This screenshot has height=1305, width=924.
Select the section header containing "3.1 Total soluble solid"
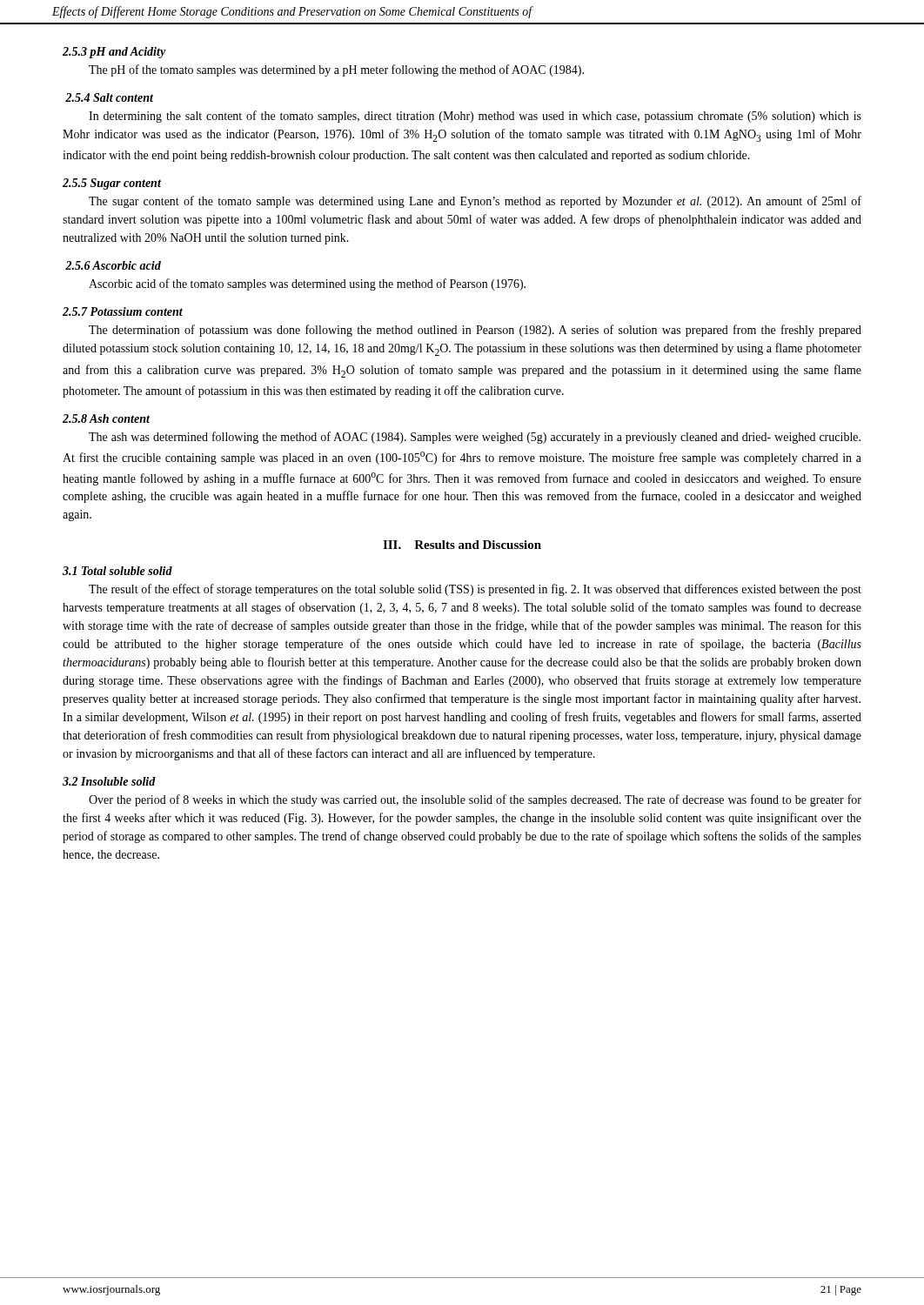pos(117,571)
